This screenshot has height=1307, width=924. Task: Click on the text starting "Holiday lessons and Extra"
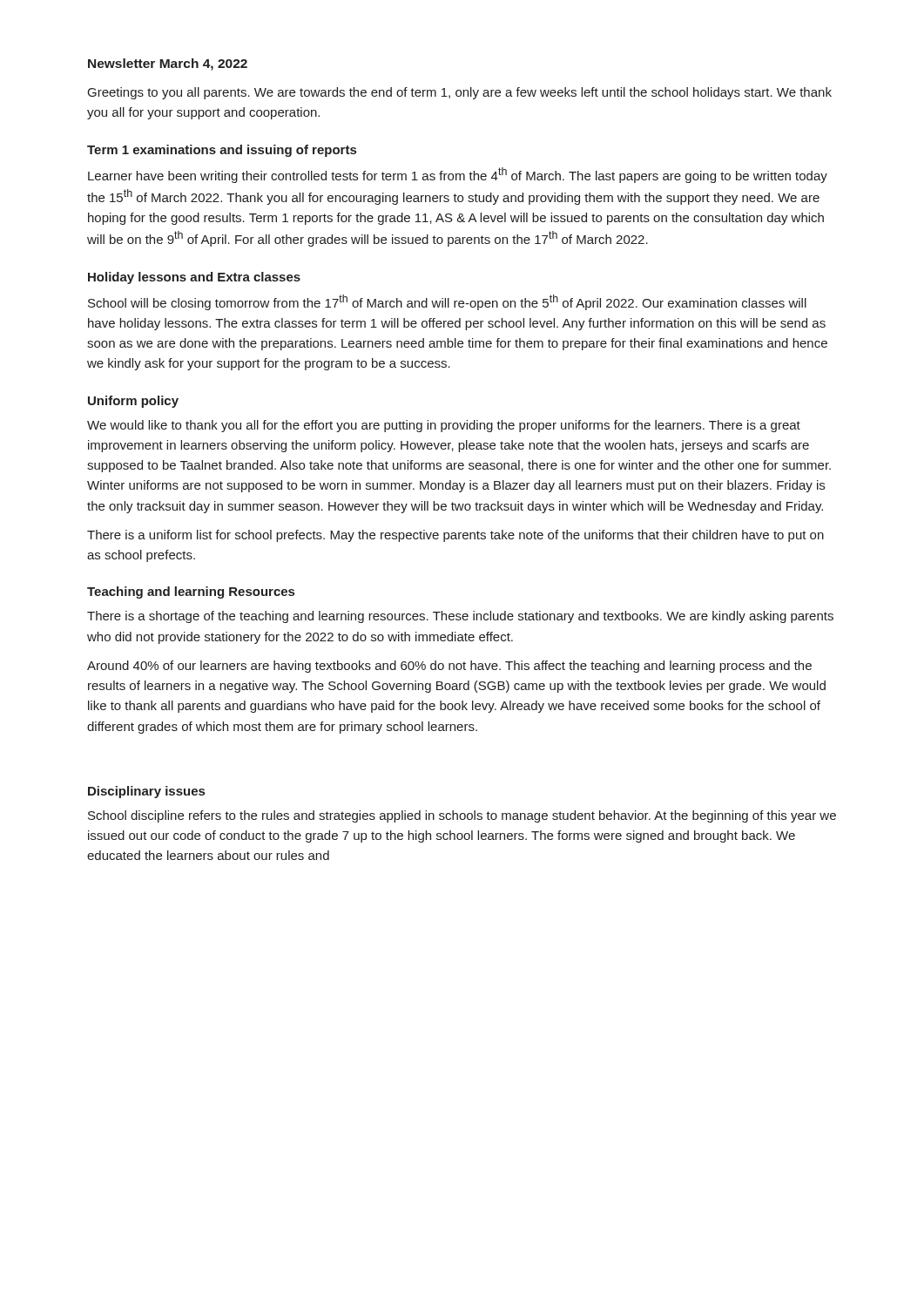[x=194, y=276]
